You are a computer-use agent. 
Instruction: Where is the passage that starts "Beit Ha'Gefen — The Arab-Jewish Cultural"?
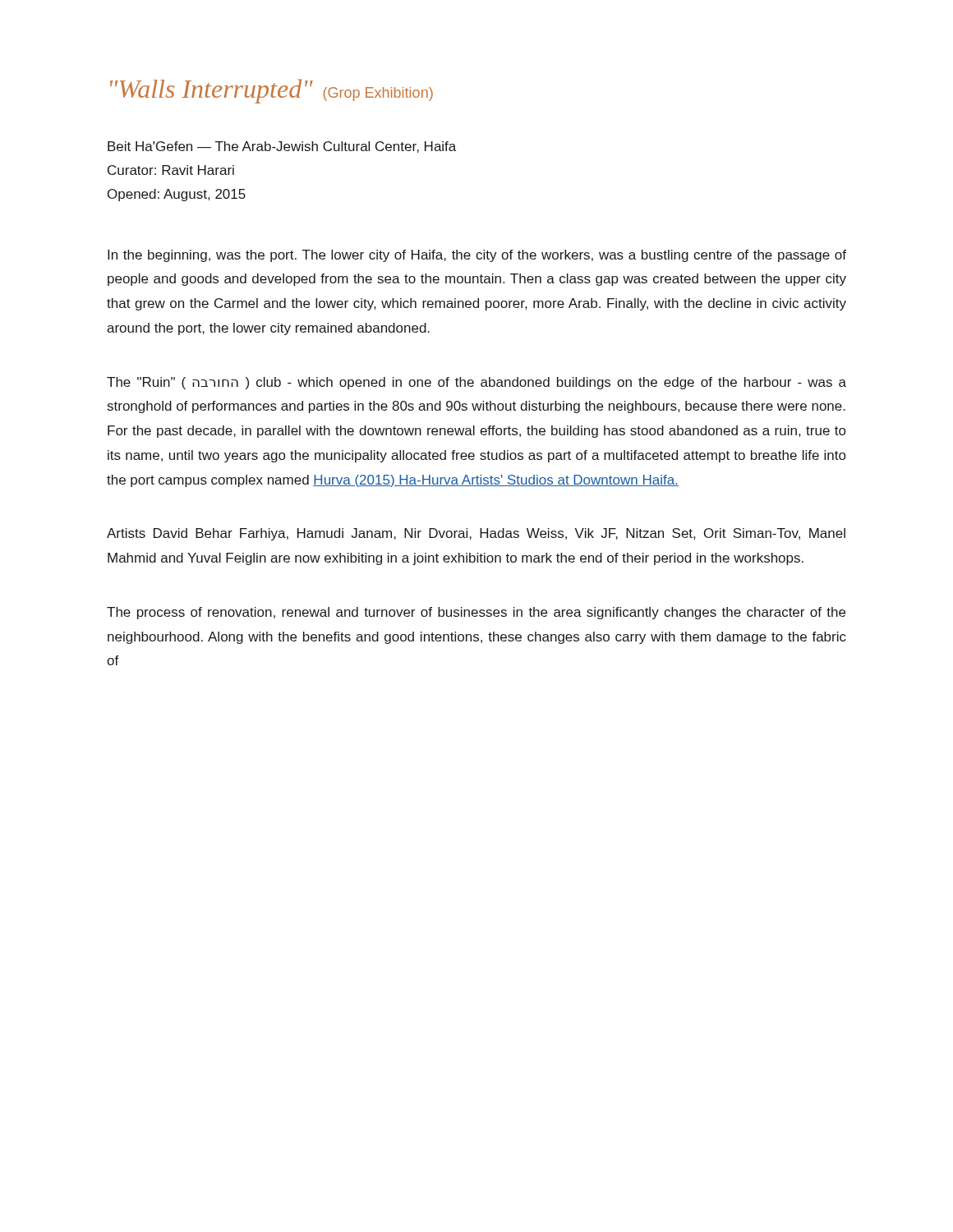click(x=282, y=147)
